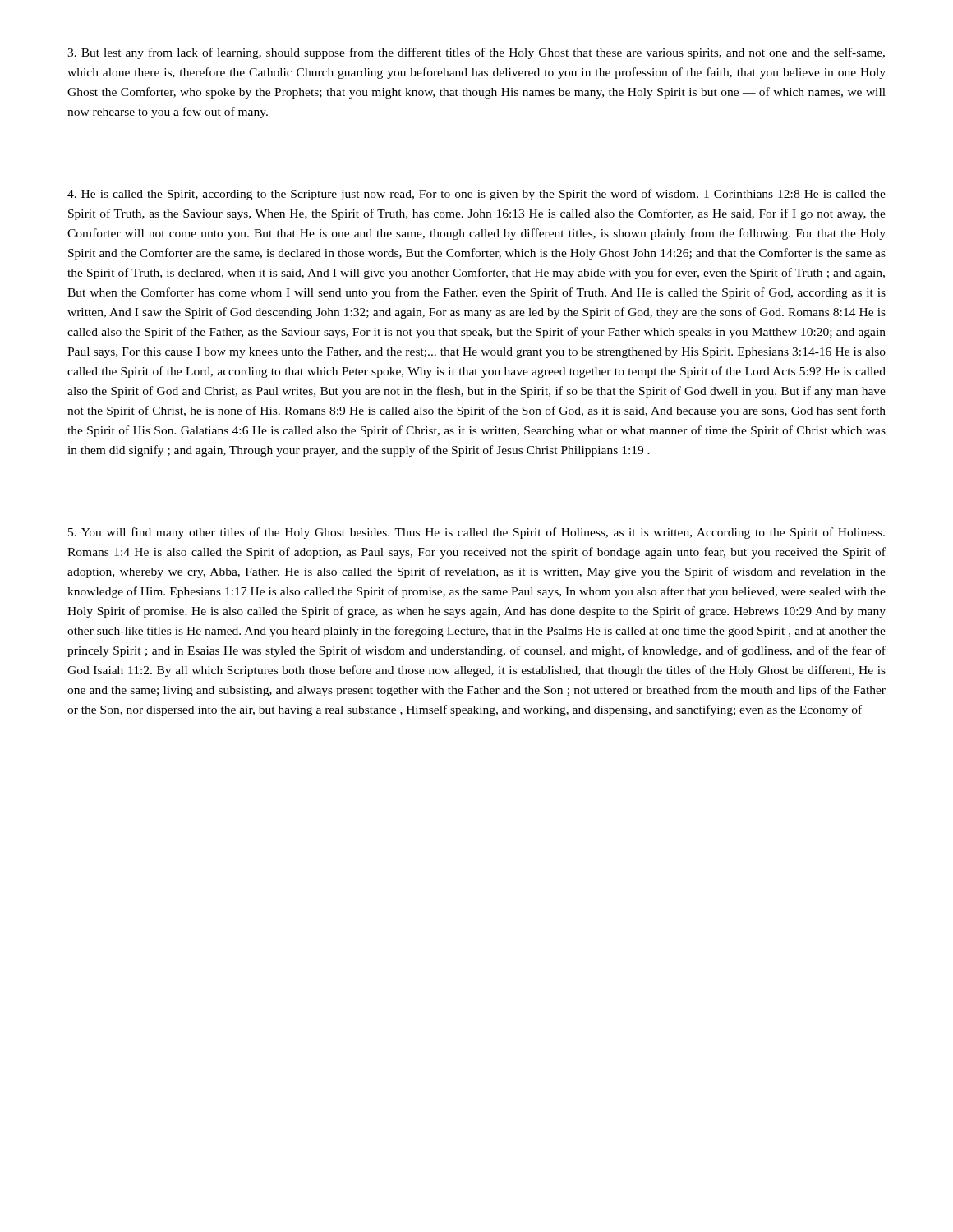Find the block on this page that starts "But lest any from lack"
Image resolution: width=953 pixels, height=1232 pixels.
[x=476, y=82]
